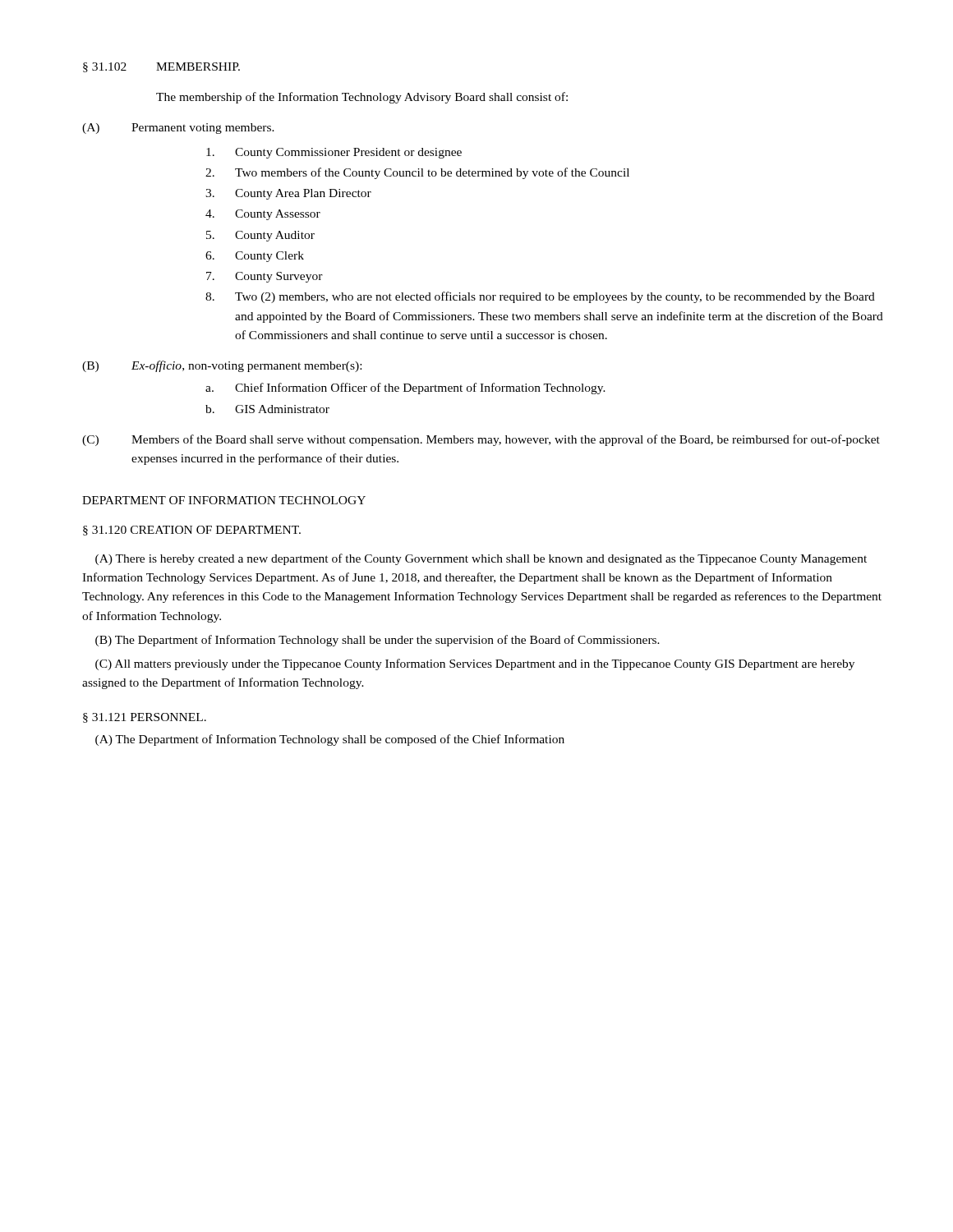Select the list item with the text "8. Two (2) members,"
This screenshot has width=953, height=1232.
click(546, 315)
